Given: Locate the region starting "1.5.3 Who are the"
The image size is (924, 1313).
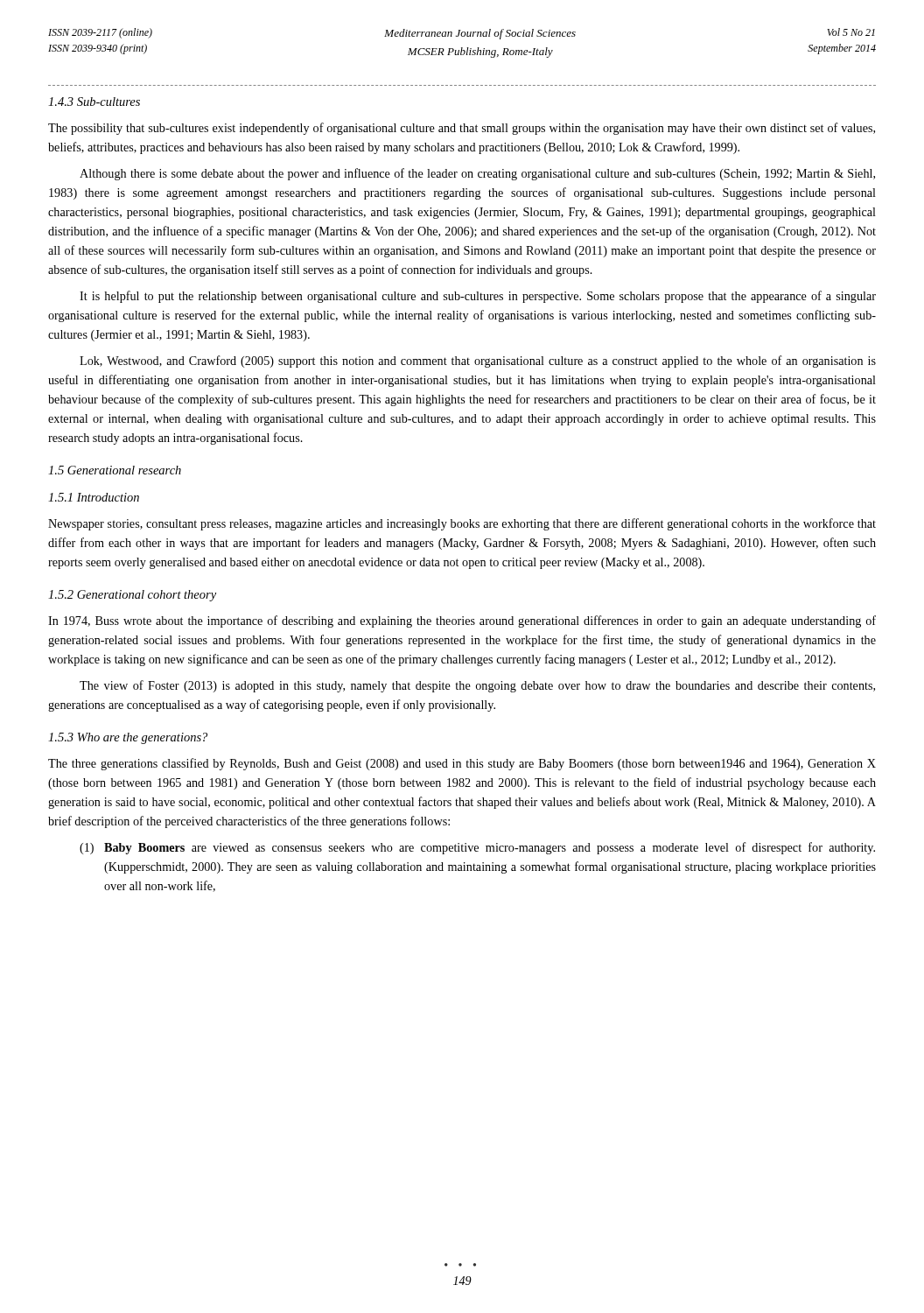Looking at the screenshot, I should click(128, 737).
